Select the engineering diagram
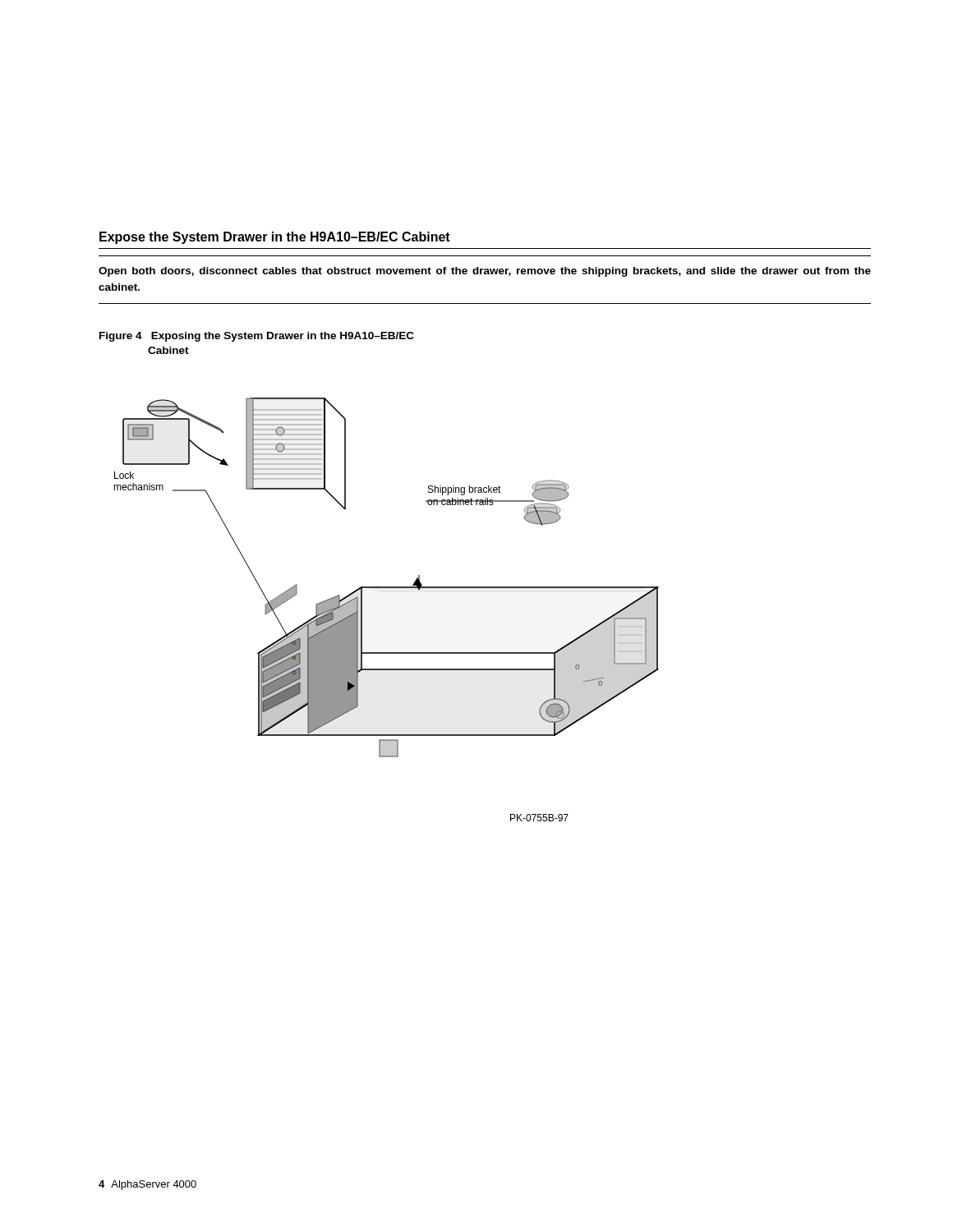Viewport: 953px width, 1232px height. [x=444, y=612]
